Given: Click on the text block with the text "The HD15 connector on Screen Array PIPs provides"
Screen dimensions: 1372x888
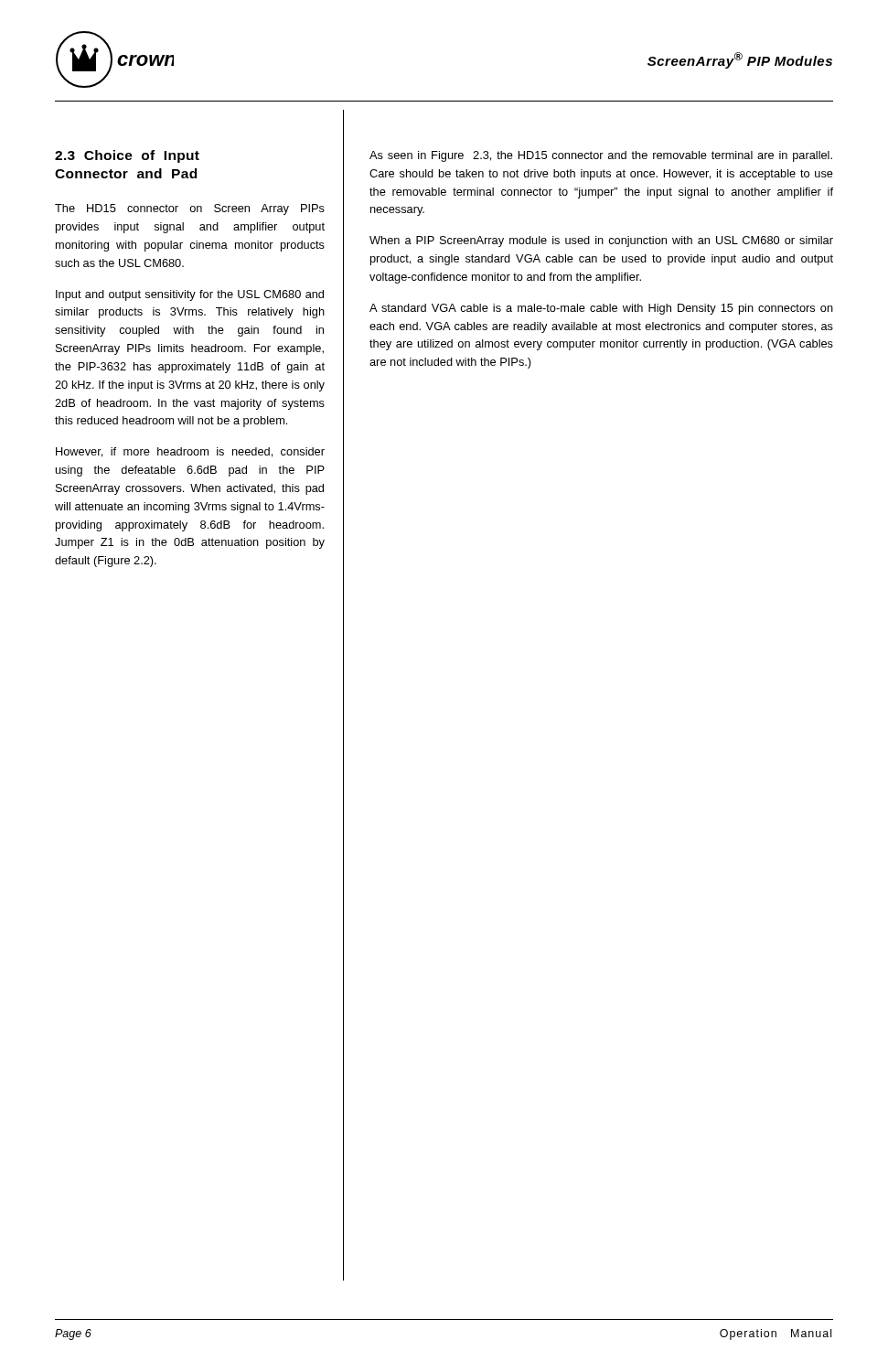Looking at the screenshot, I should (x=190, y=236).
